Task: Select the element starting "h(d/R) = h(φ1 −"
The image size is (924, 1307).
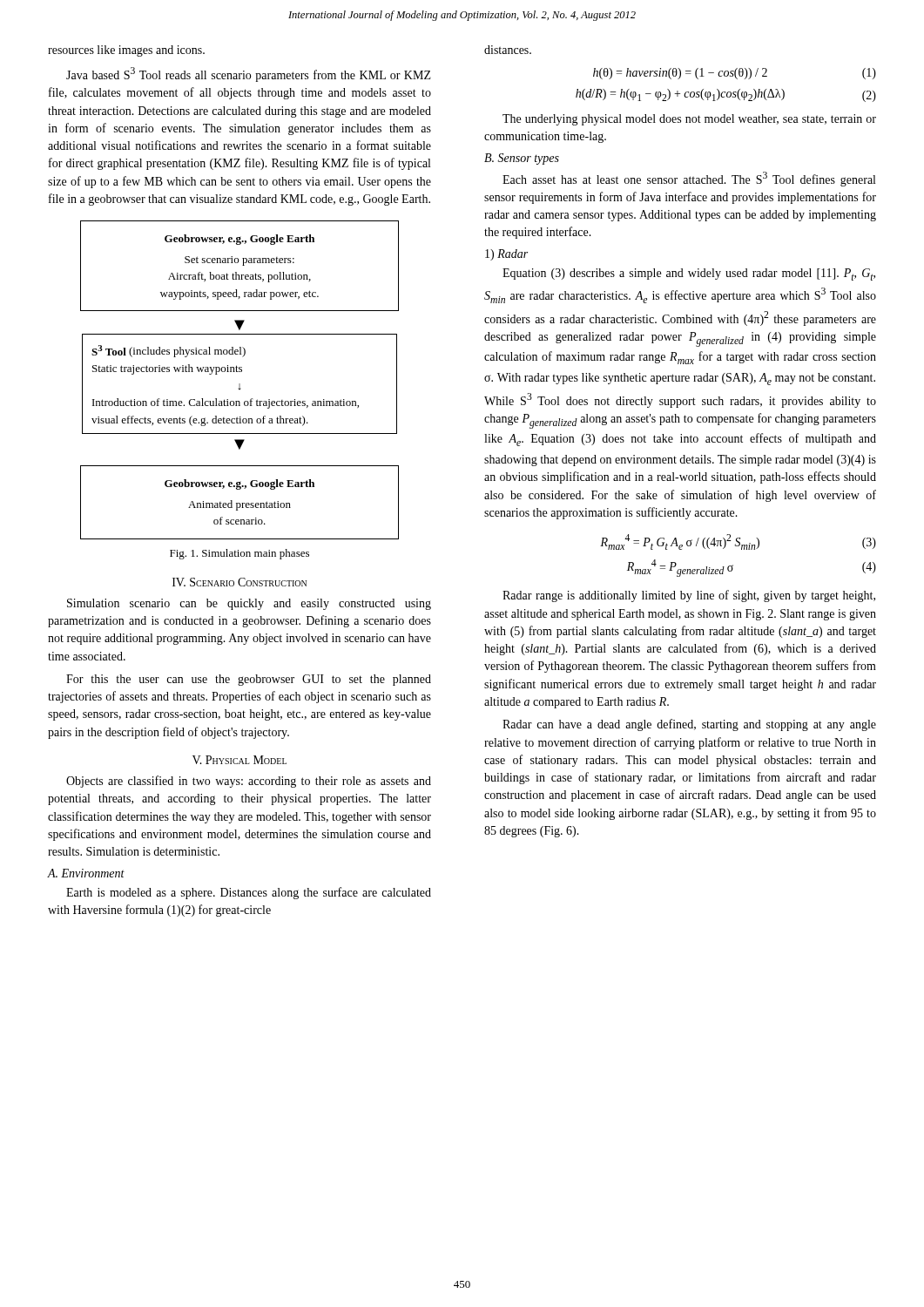Action: 680,96
